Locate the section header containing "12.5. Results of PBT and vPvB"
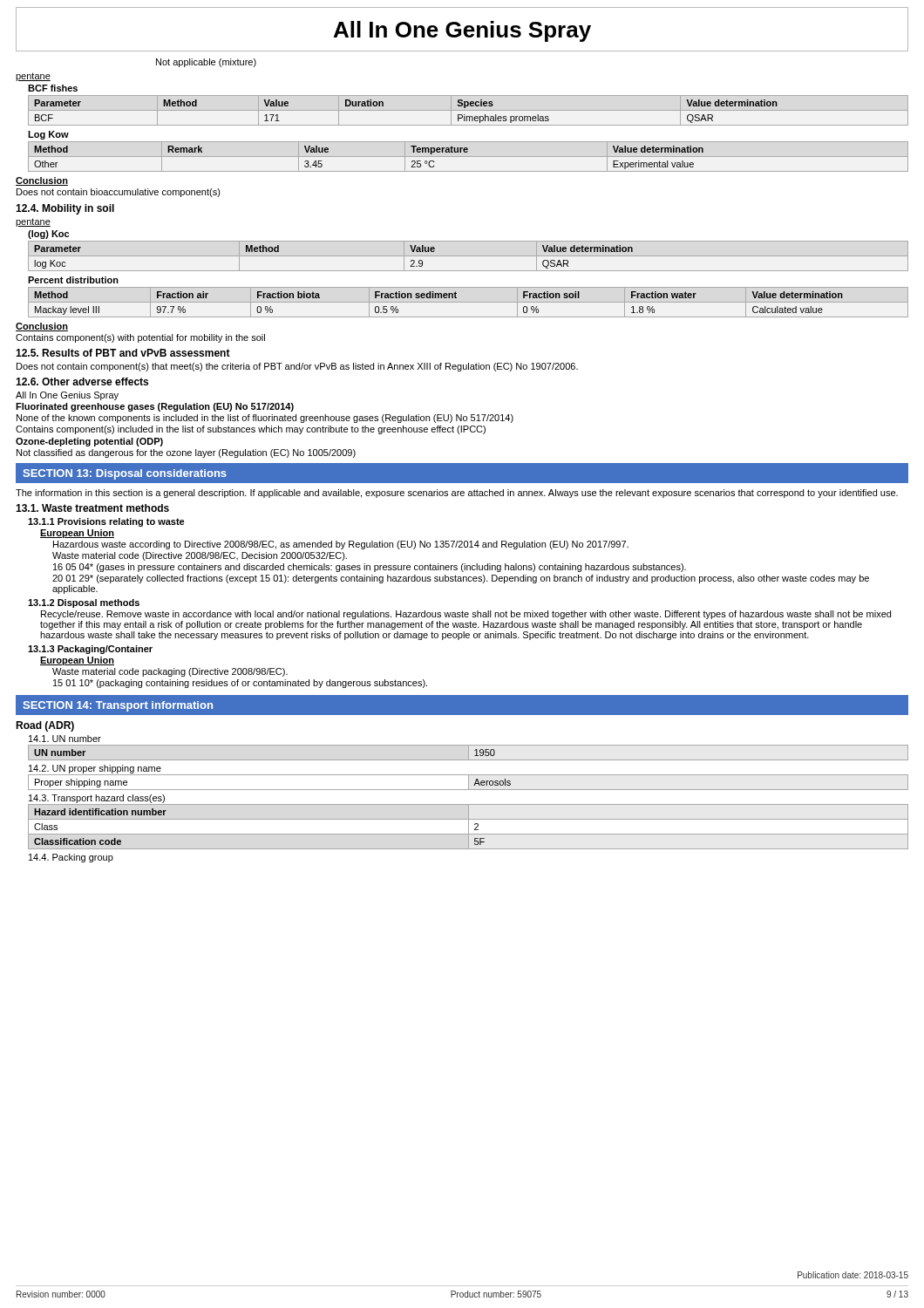Viewport: 924px width, 1308px height. point(123,353)
